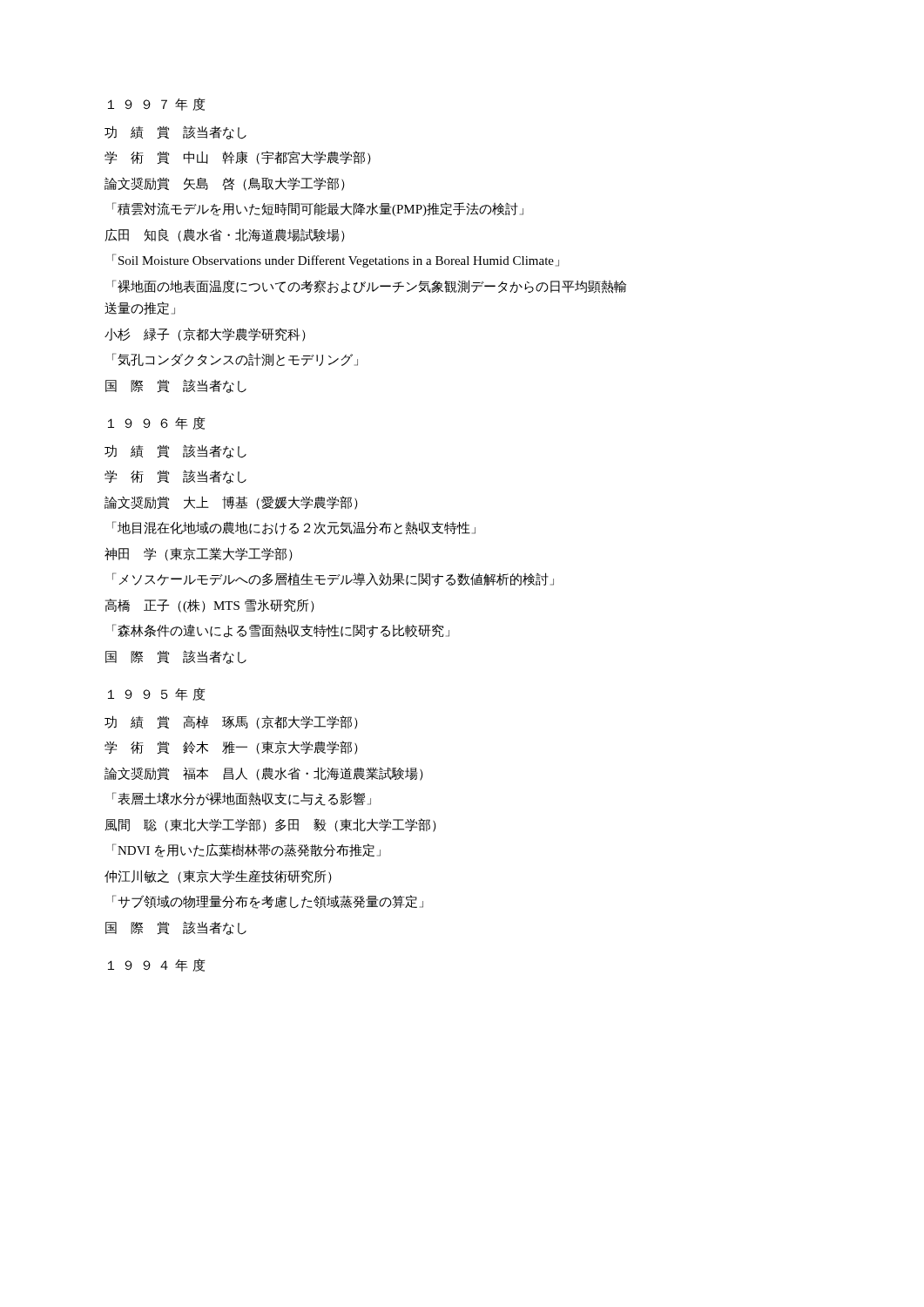This screenshot has height=1307, width=924.
Task: Point to "功 績 賞 高棹 琢馬（京都大学工学部）"
Action: tap(235, 722)
